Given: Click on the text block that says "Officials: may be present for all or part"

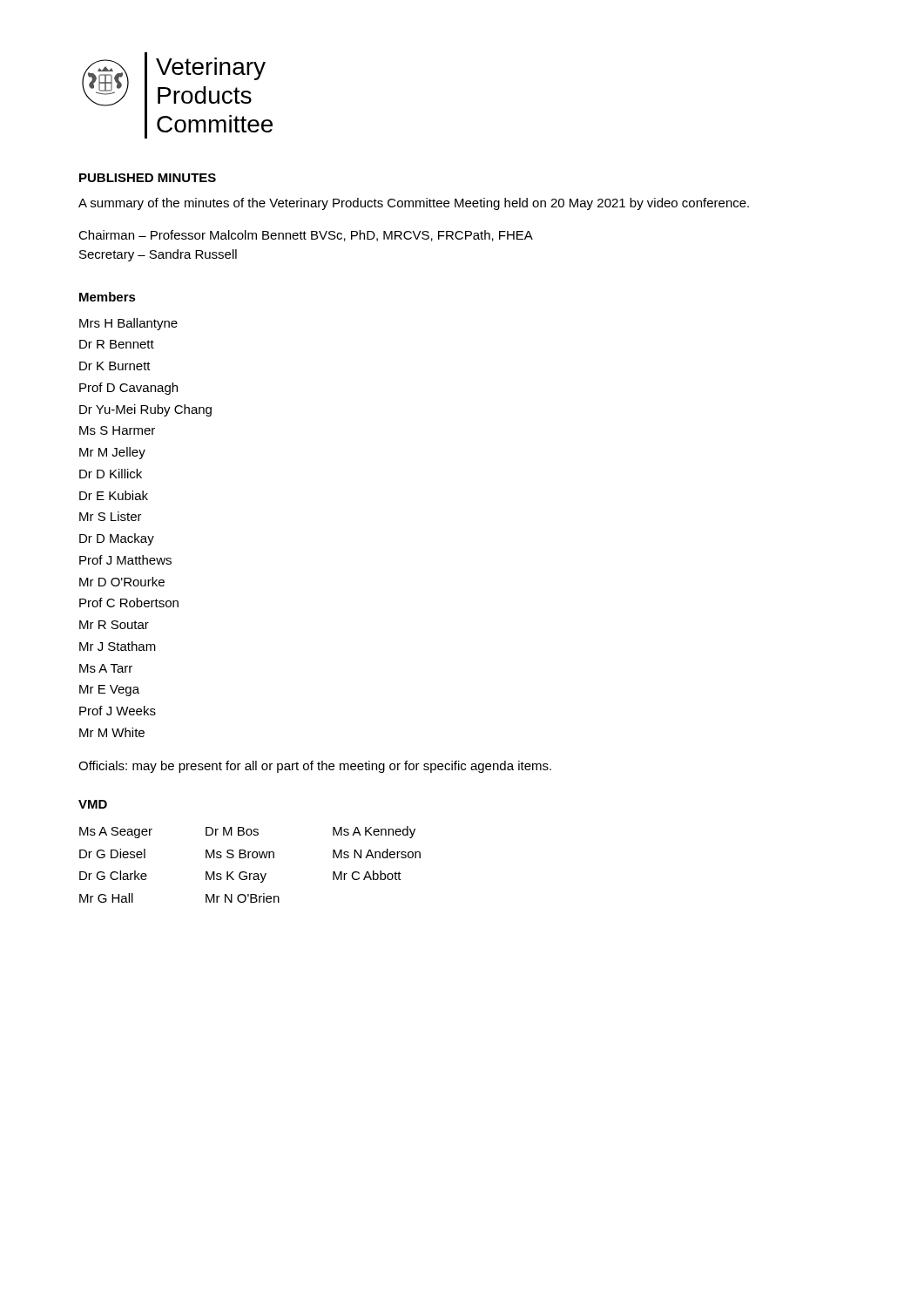Looking at the screenshot, I should (x=315, y=765).
